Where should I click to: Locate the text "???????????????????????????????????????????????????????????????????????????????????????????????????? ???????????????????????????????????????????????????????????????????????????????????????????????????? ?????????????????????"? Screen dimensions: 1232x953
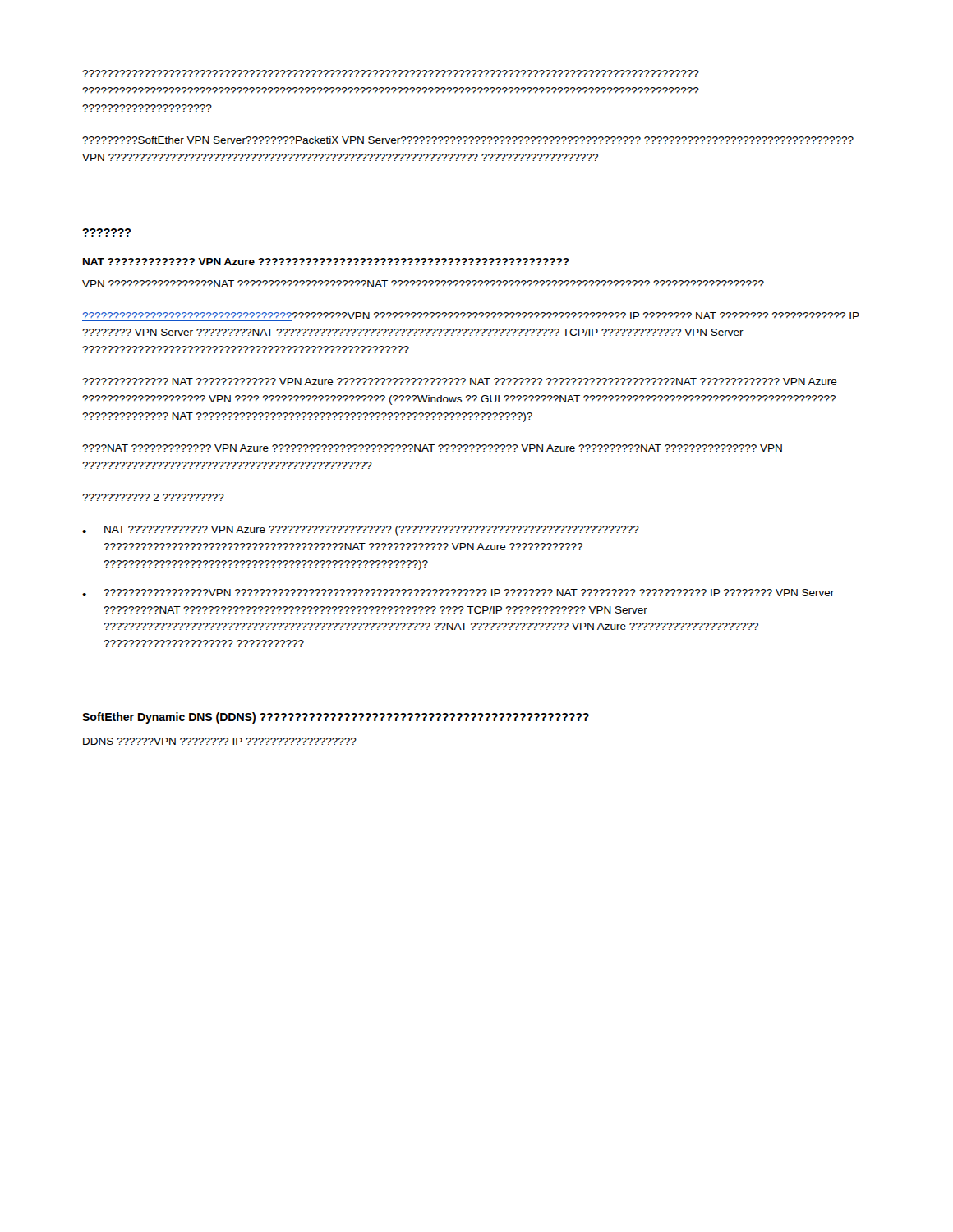(x=391, y=91)
